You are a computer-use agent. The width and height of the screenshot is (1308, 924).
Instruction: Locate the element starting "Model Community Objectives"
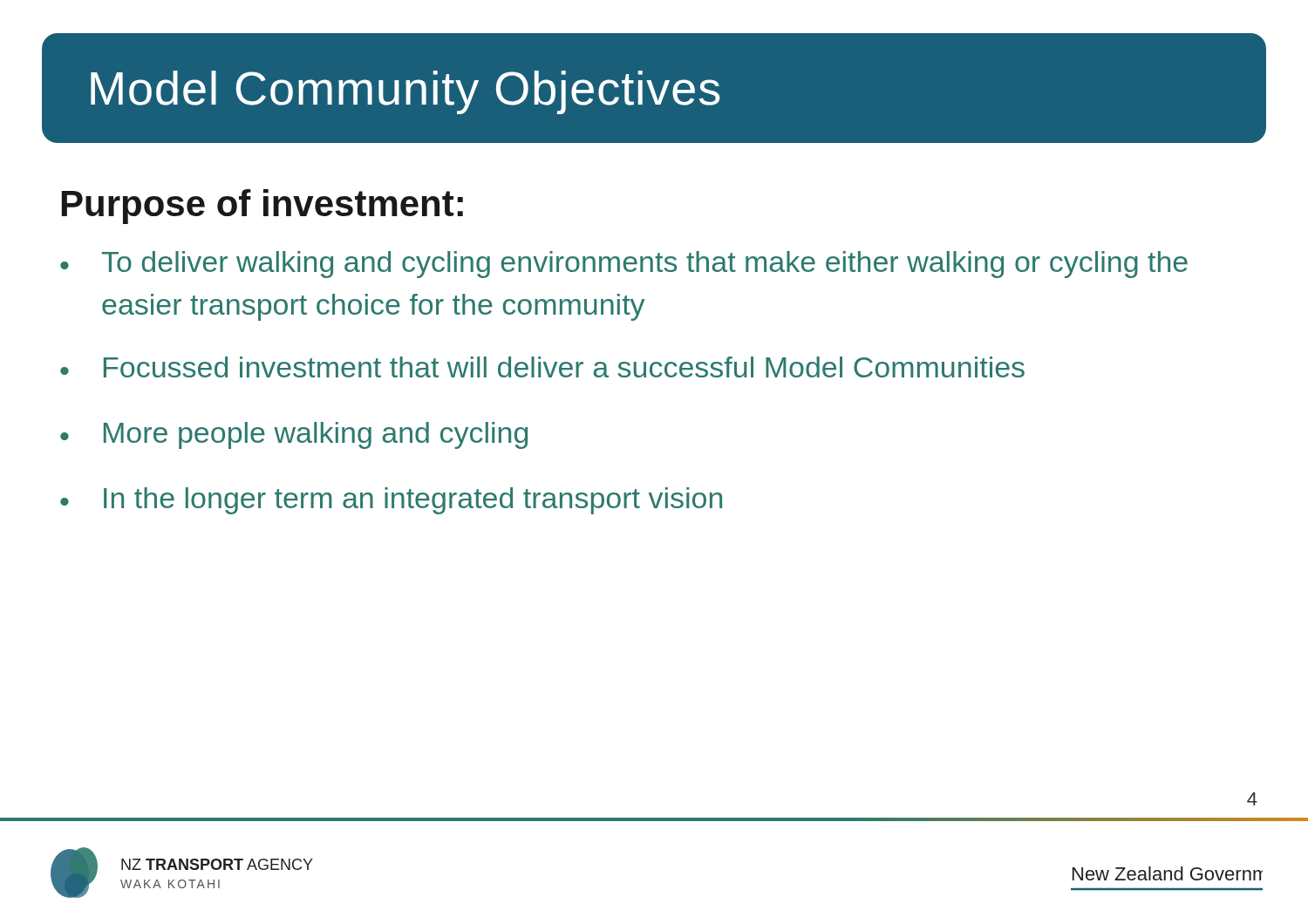coord(405,88)
